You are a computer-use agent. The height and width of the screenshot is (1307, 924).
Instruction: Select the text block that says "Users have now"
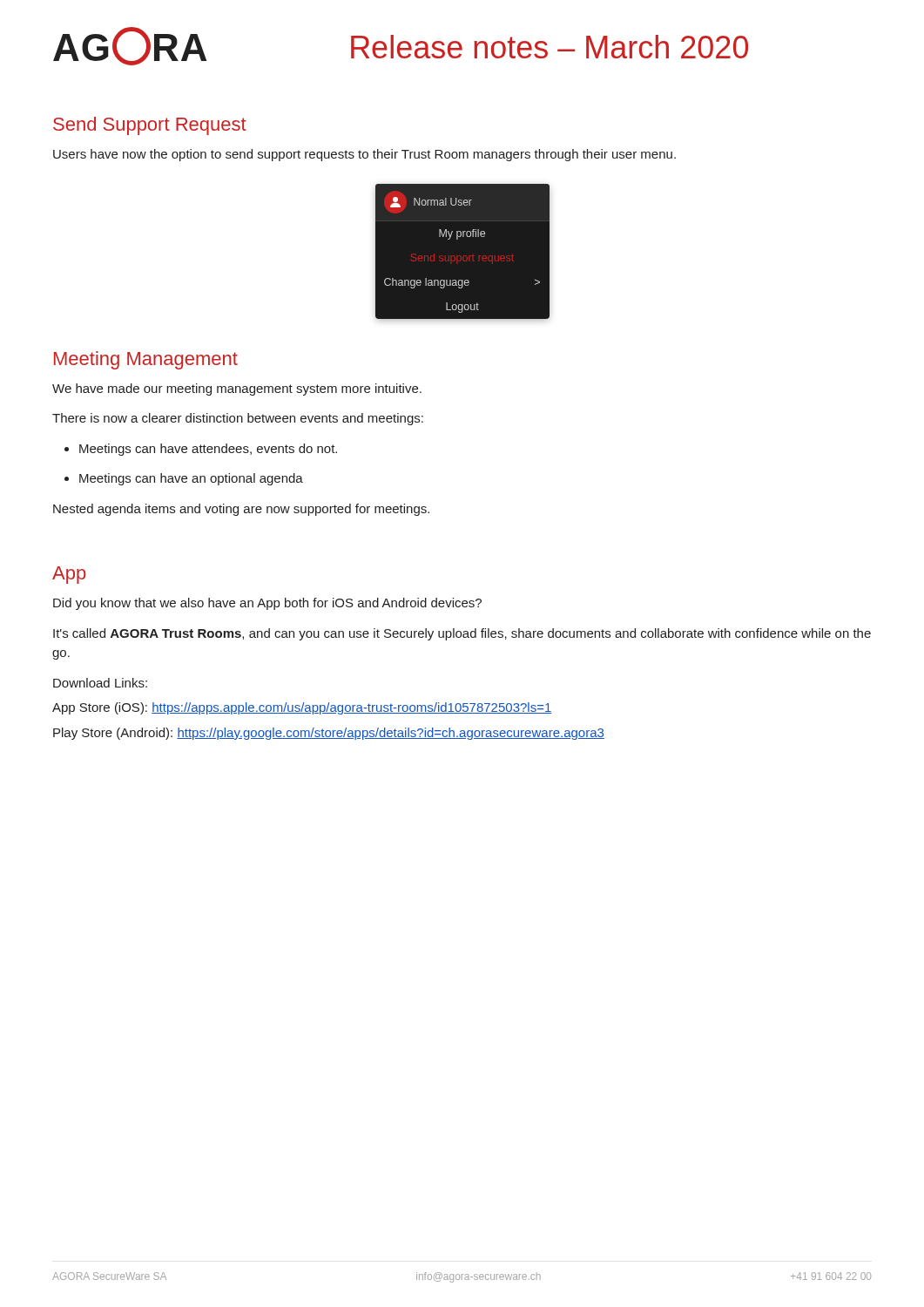coord(365,154)
